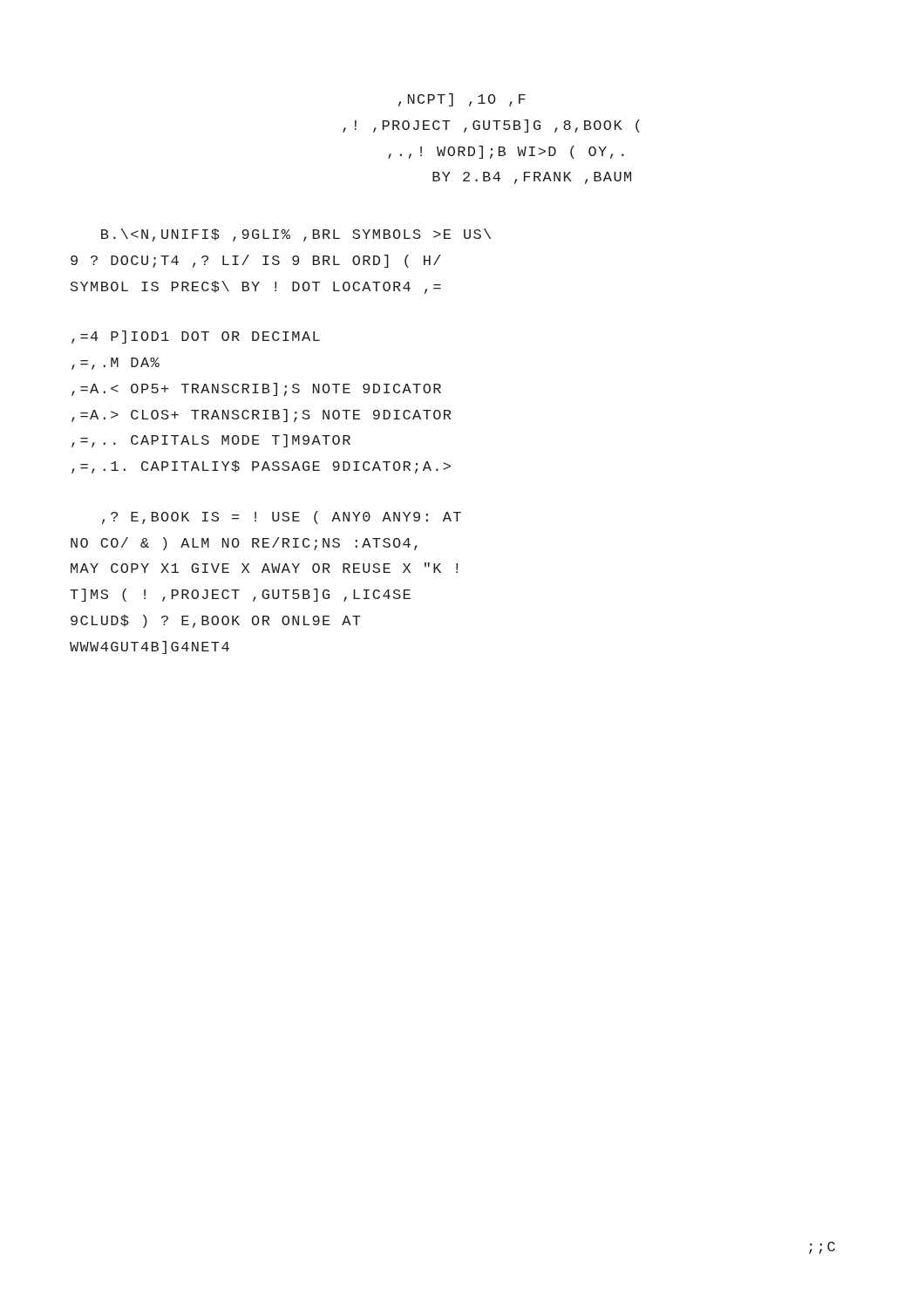The width and height of the screenshot is (924, 1308).
Task: Locate the passage starting ",=4 P]IOD1 DOT OR DECIMAL"
Action: [196, 337]
